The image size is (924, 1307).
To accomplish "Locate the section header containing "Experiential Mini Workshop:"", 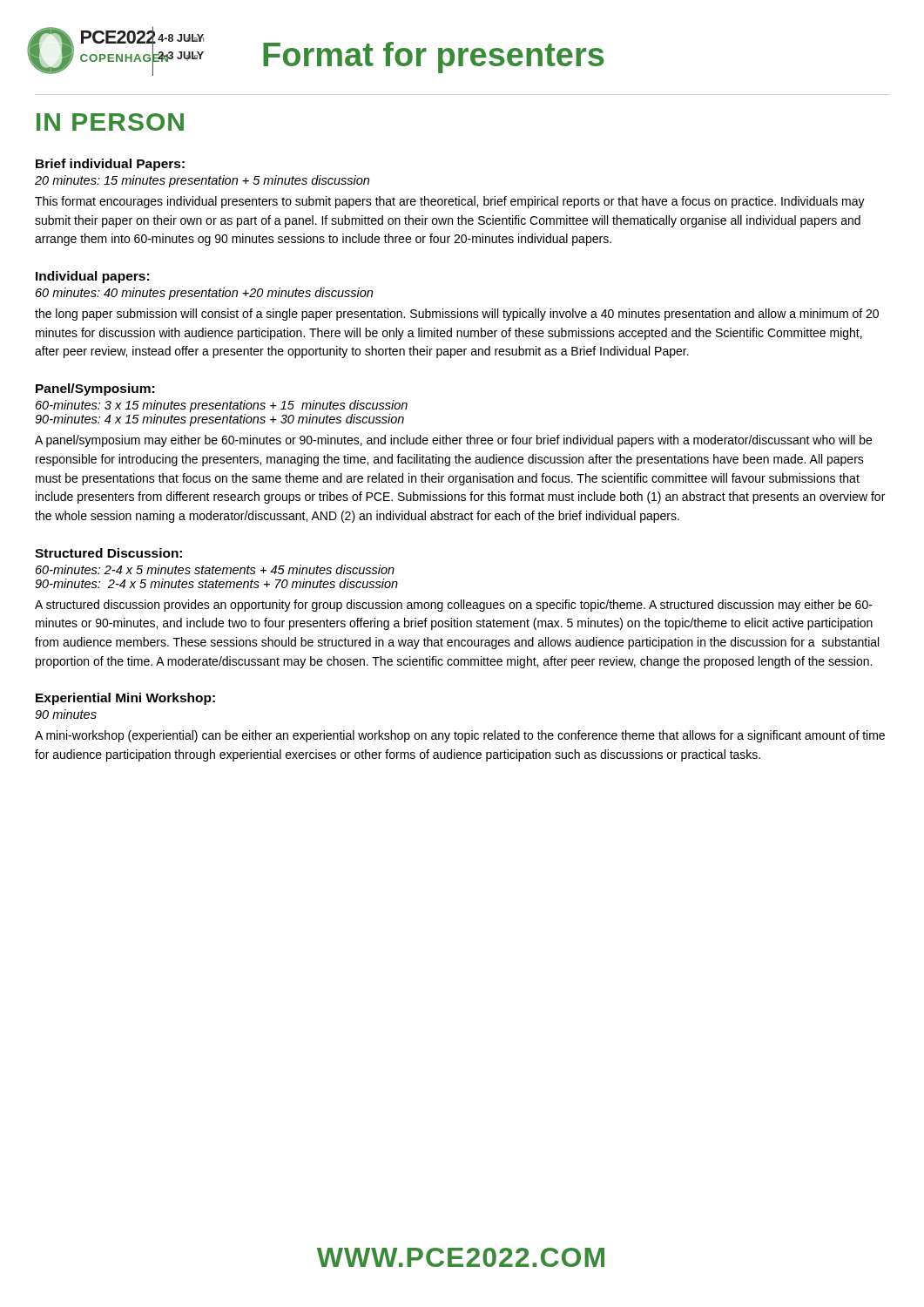I will (125, 698).
